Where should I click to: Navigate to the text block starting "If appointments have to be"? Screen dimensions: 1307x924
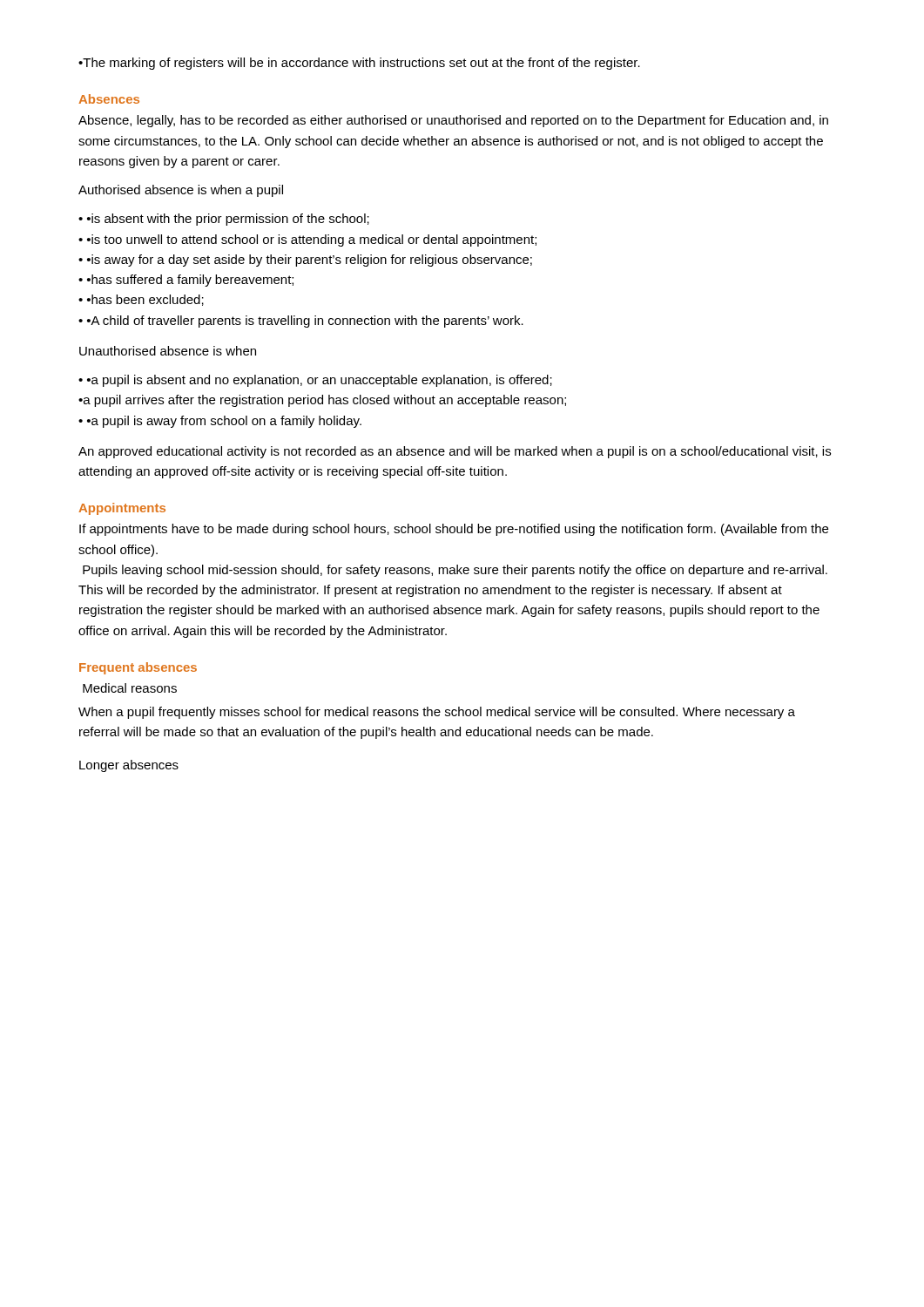click(454, 579)
